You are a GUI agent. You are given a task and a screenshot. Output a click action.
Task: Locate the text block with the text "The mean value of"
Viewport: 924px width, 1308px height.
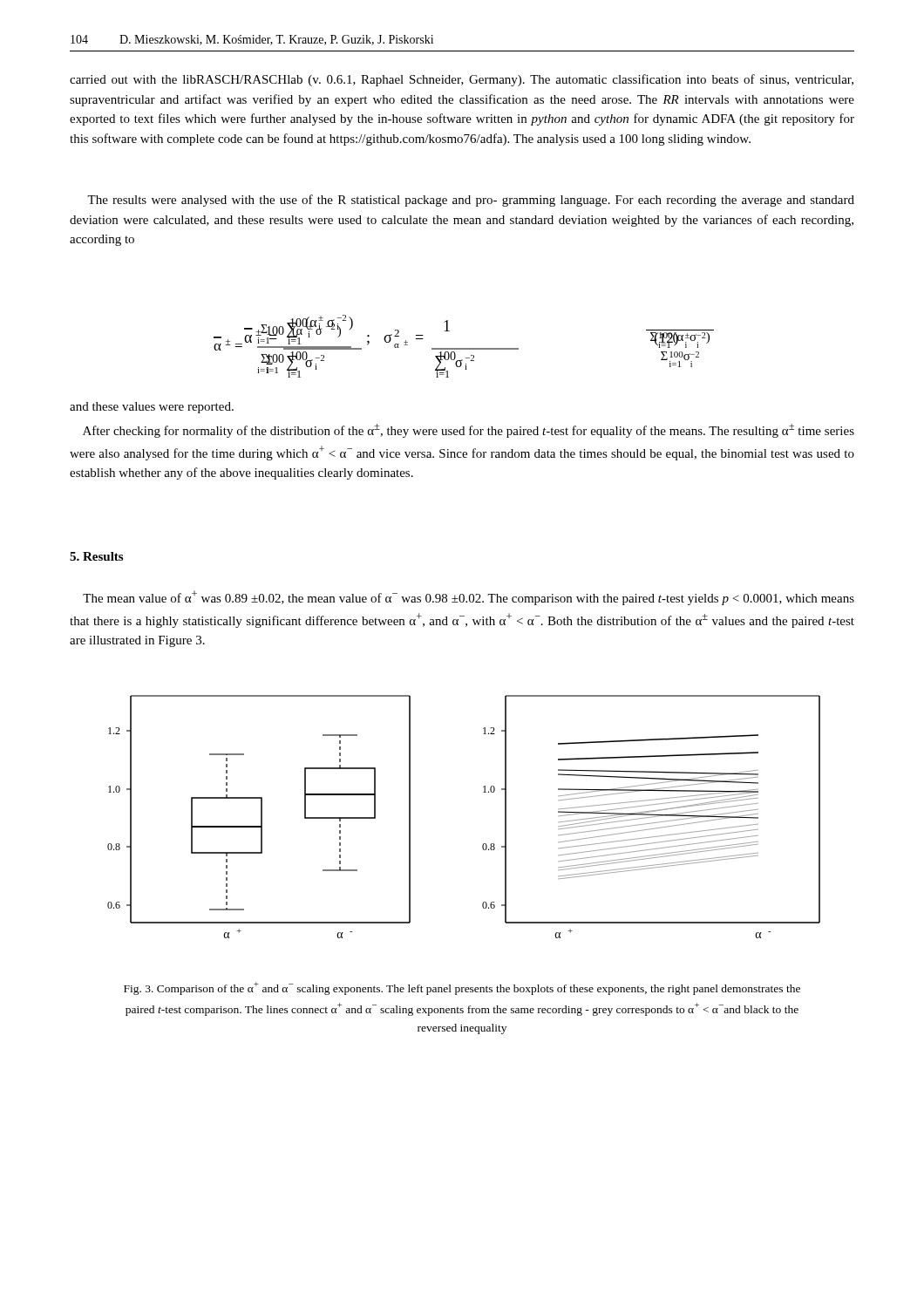pyautogui.click(x=462, y=617)
